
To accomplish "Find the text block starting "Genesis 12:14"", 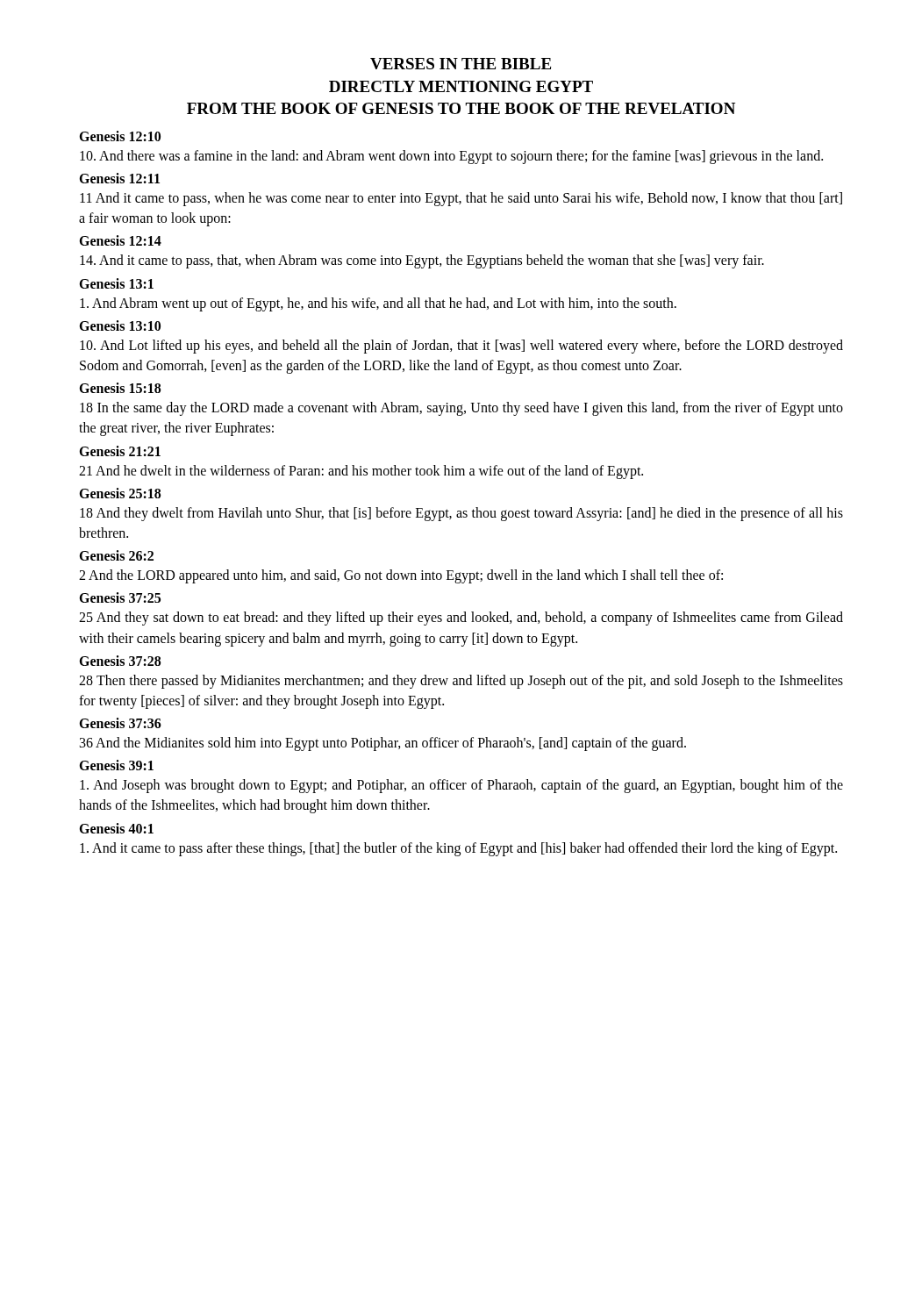I will pyautogui.click(x=120, y=241).
